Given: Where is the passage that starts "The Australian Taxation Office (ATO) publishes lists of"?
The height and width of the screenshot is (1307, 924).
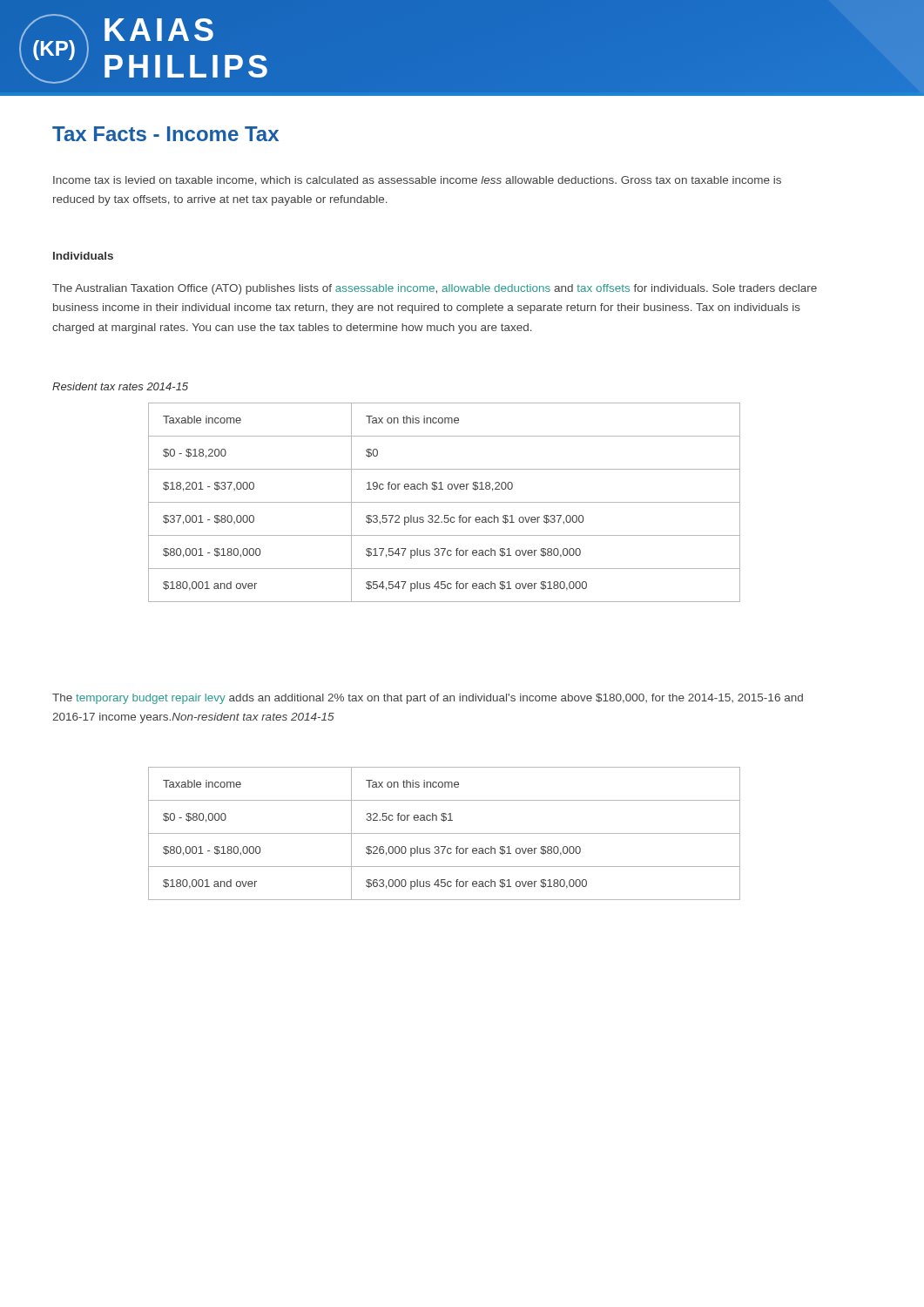Looking at the screenshot, I should click(435, 308).
